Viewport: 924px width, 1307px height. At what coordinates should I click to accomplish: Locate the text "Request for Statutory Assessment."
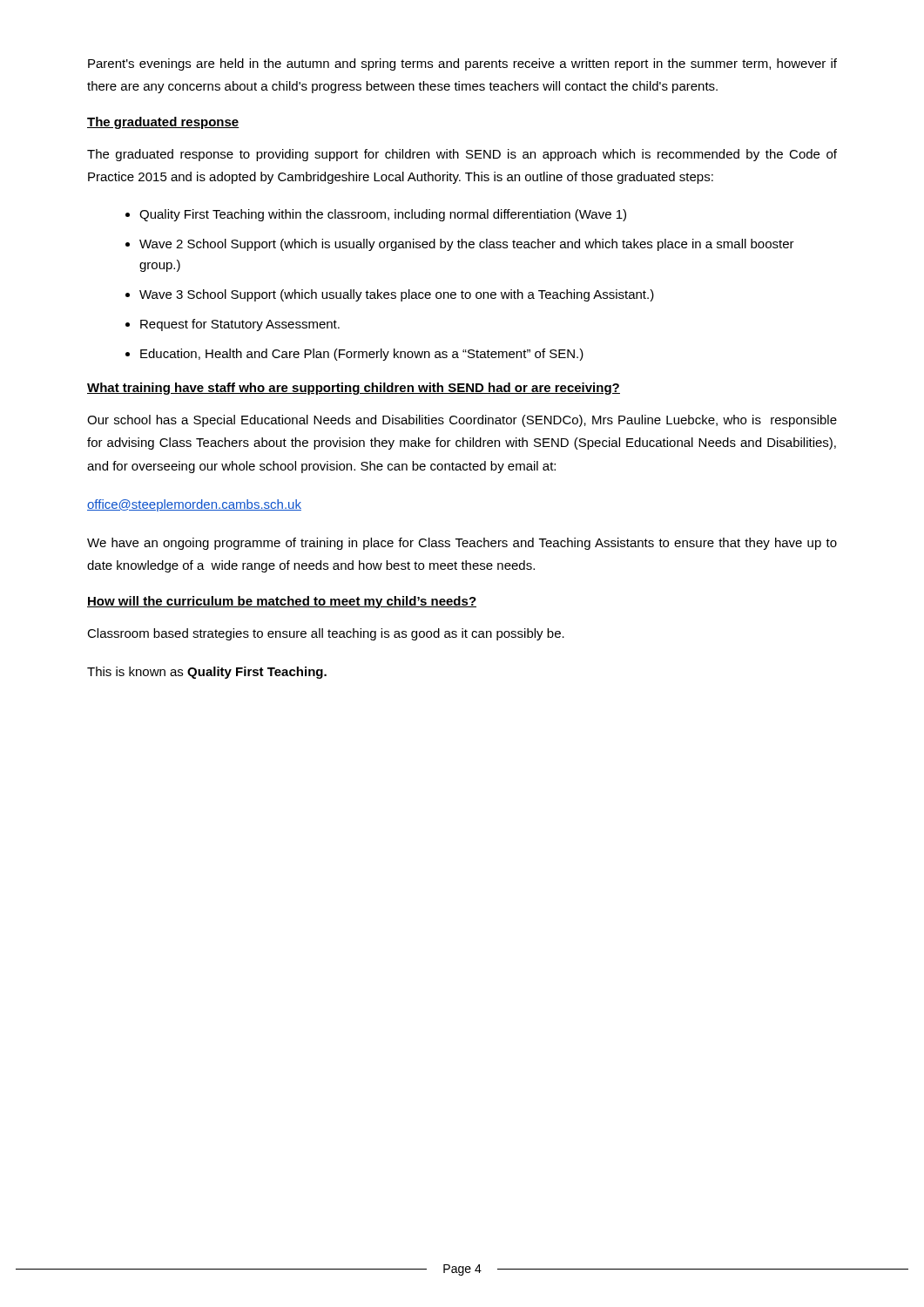(x=240, y=324)
